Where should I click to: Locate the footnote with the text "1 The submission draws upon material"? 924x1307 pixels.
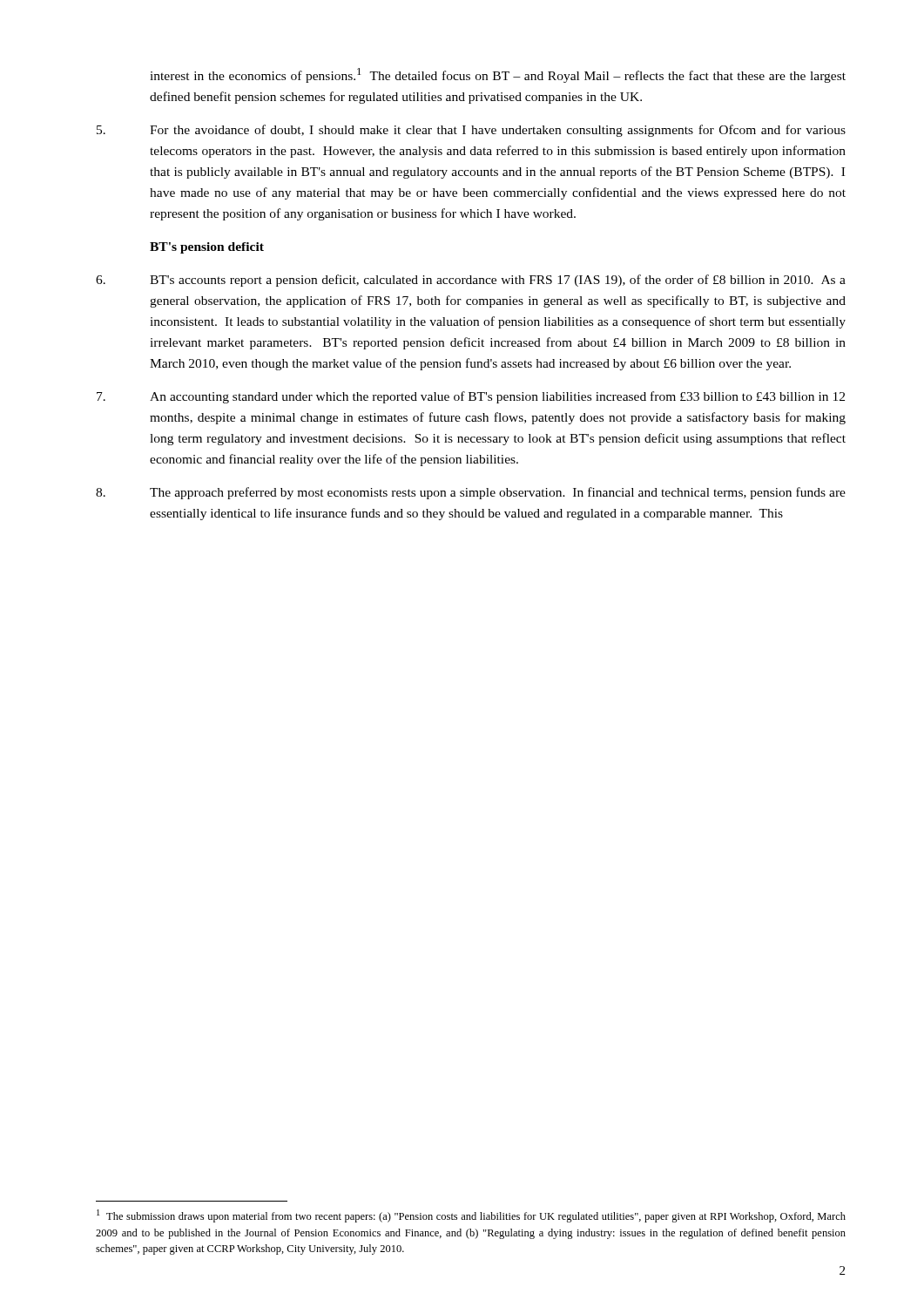471,1231
